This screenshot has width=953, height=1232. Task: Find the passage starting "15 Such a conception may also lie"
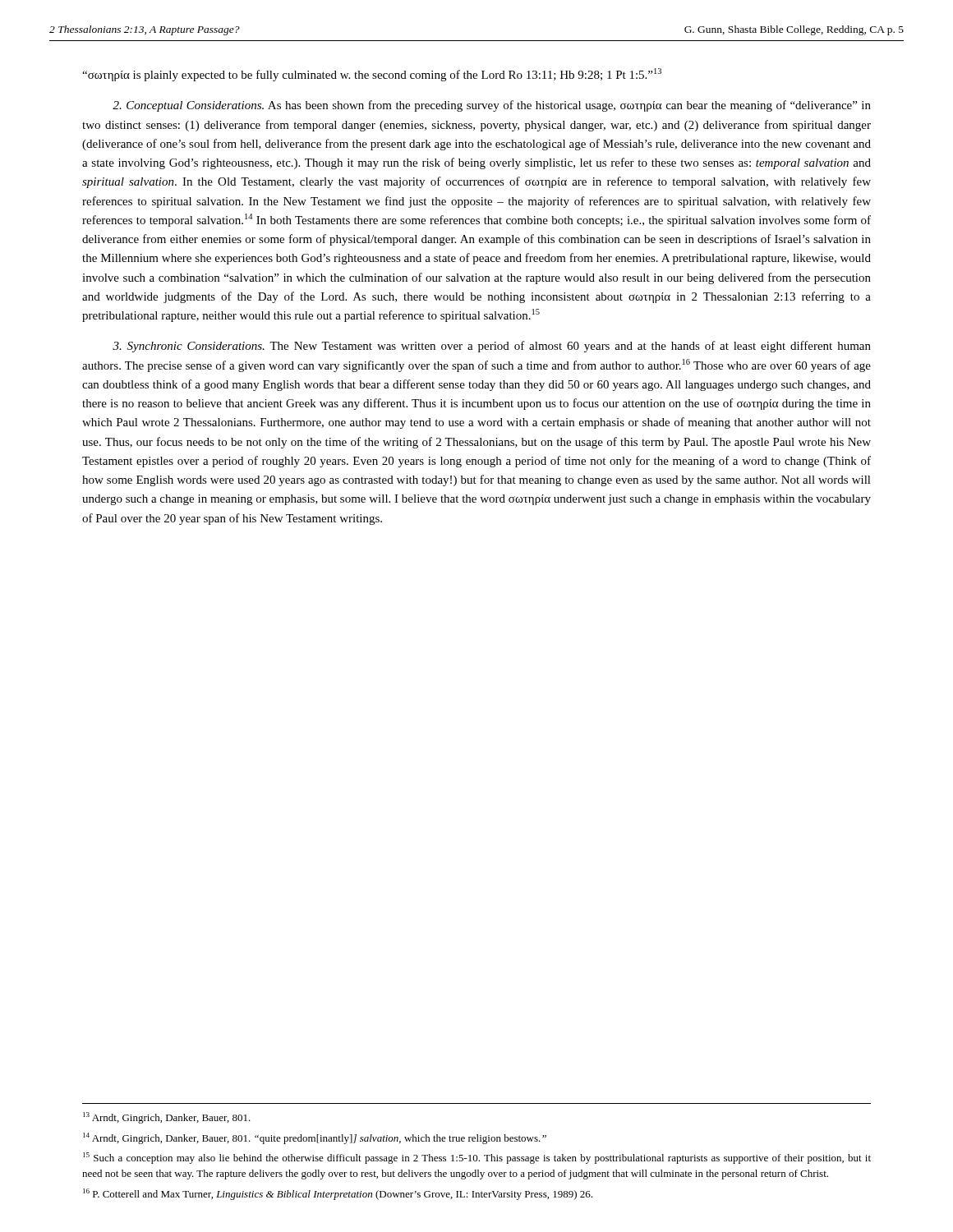(476, 1165)
